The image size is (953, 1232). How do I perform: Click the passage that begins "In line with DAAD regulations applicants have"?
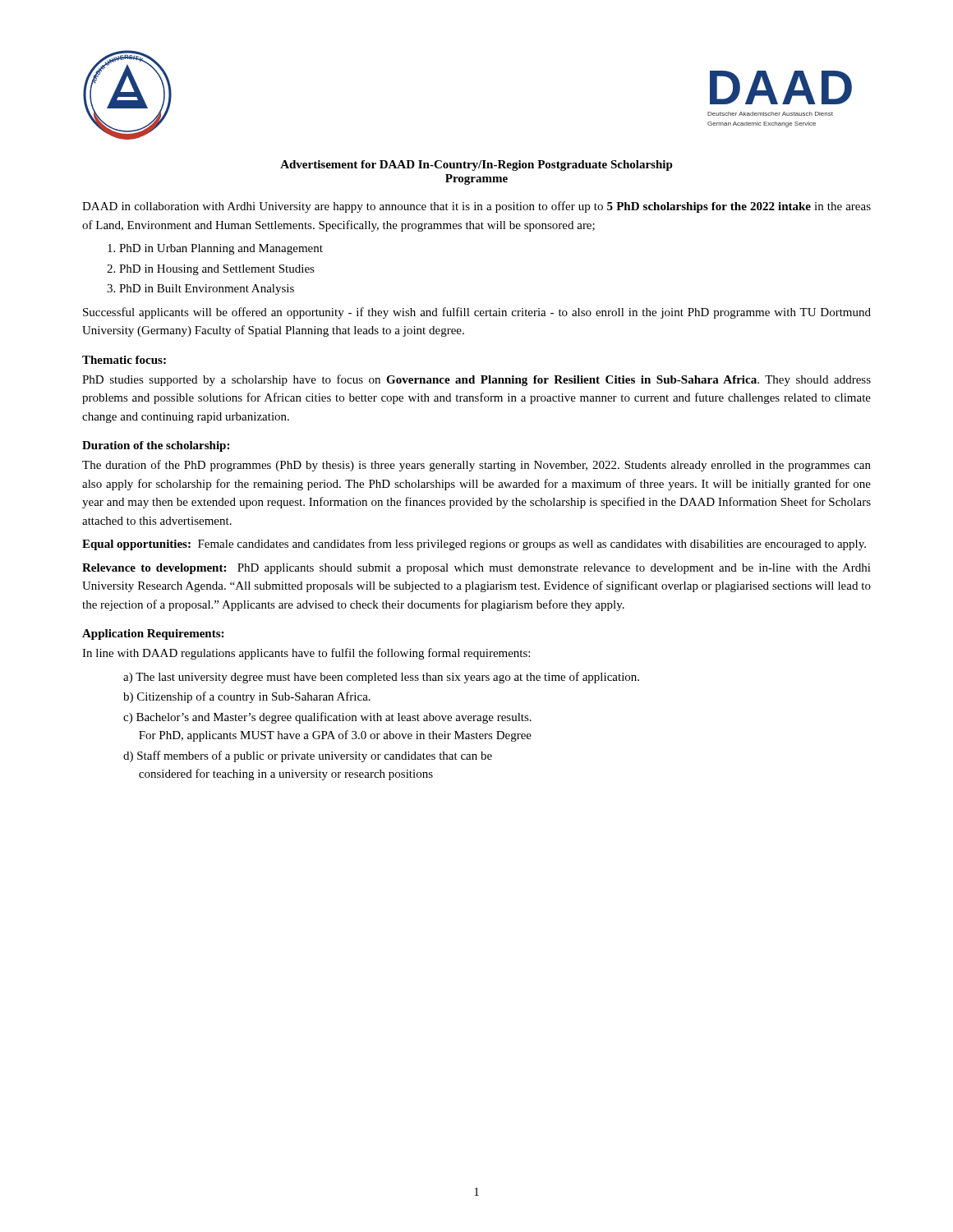pyautogui.click(x=307, y=653)
